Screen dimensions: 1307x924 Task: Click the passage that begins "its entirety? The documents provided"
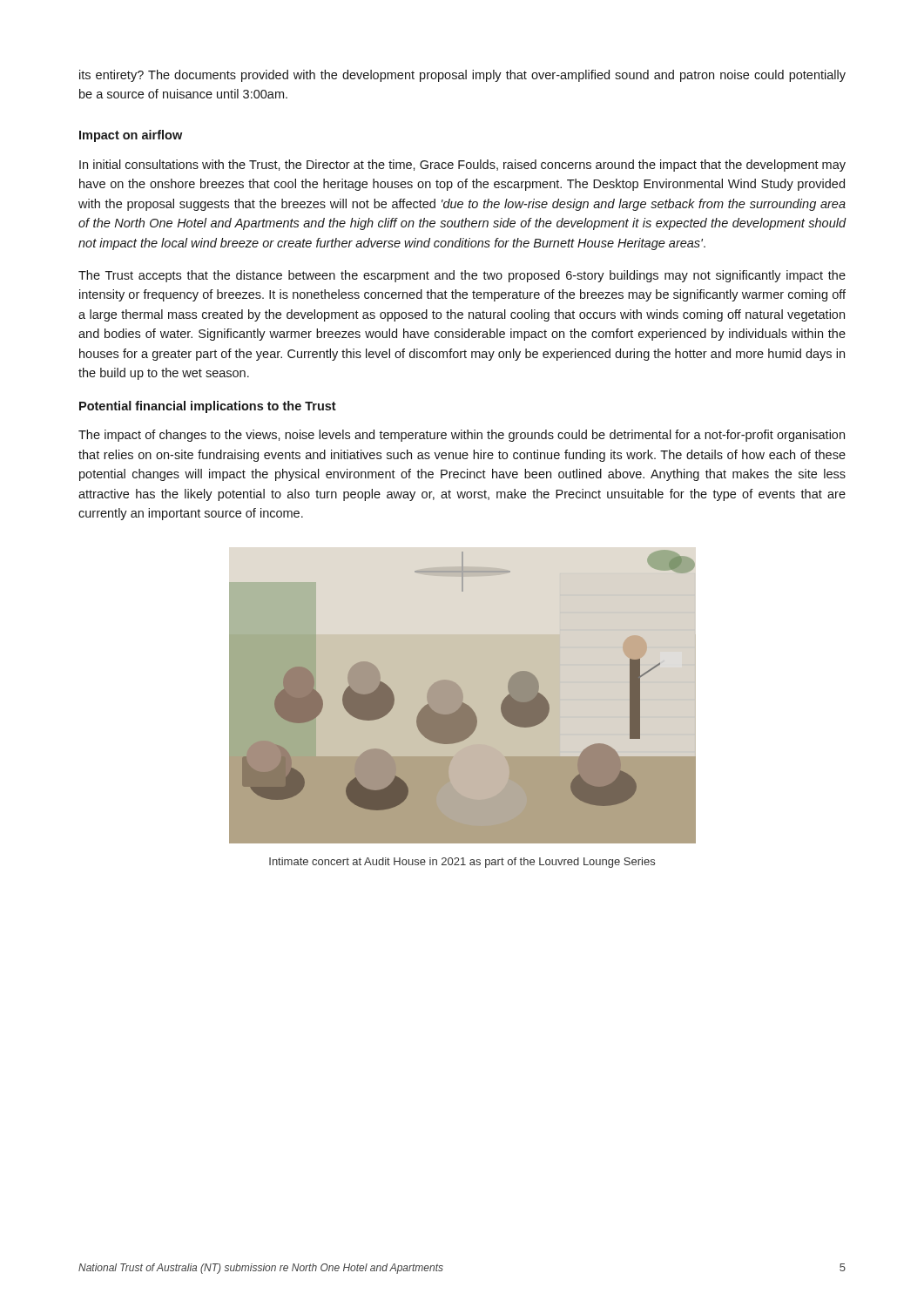[x=462, y=84]
